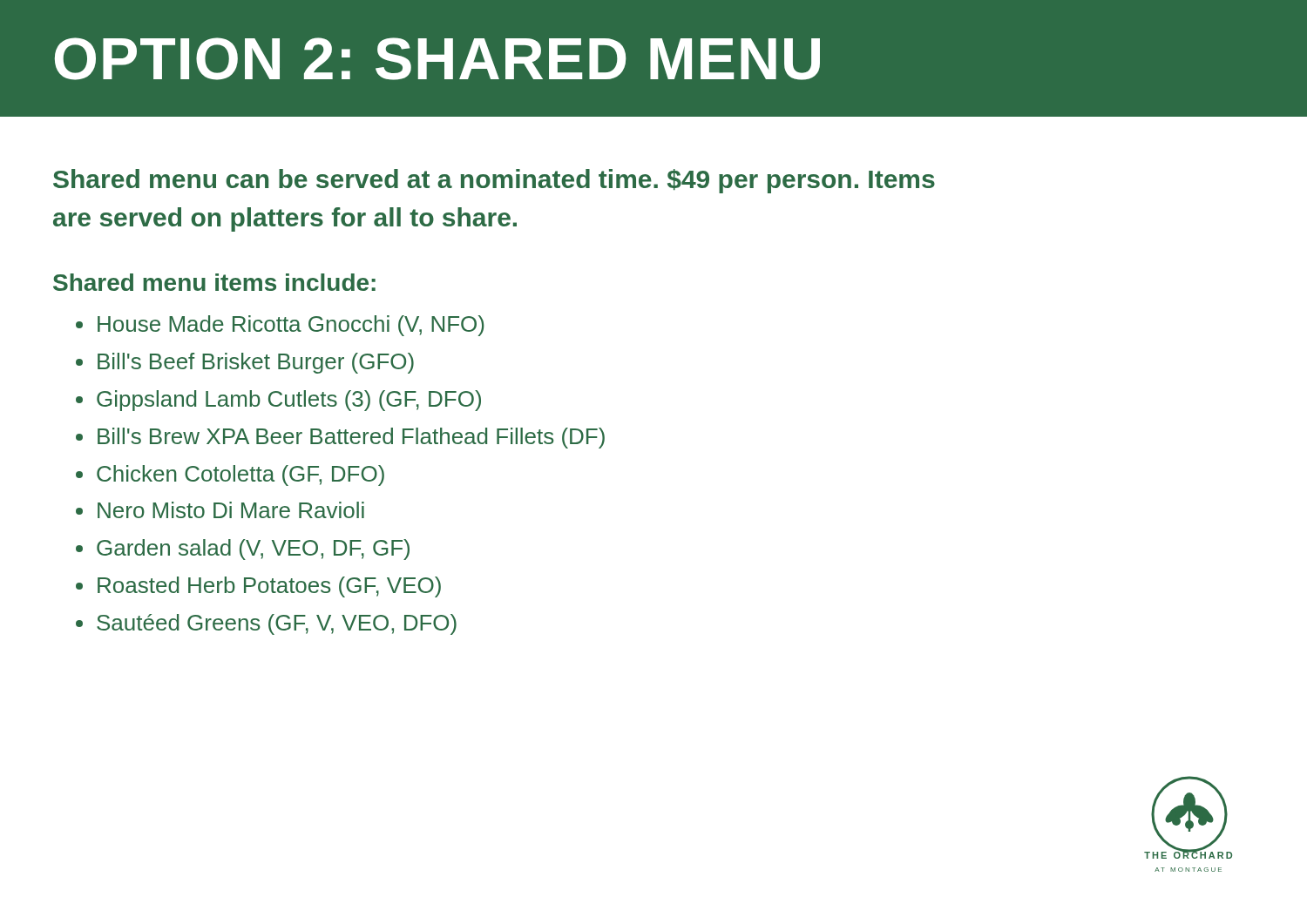Find the block starting "Chicken Cotoletta (GF, DFO)"
This screenshot has width=1307, height=924.
[241, 473]
